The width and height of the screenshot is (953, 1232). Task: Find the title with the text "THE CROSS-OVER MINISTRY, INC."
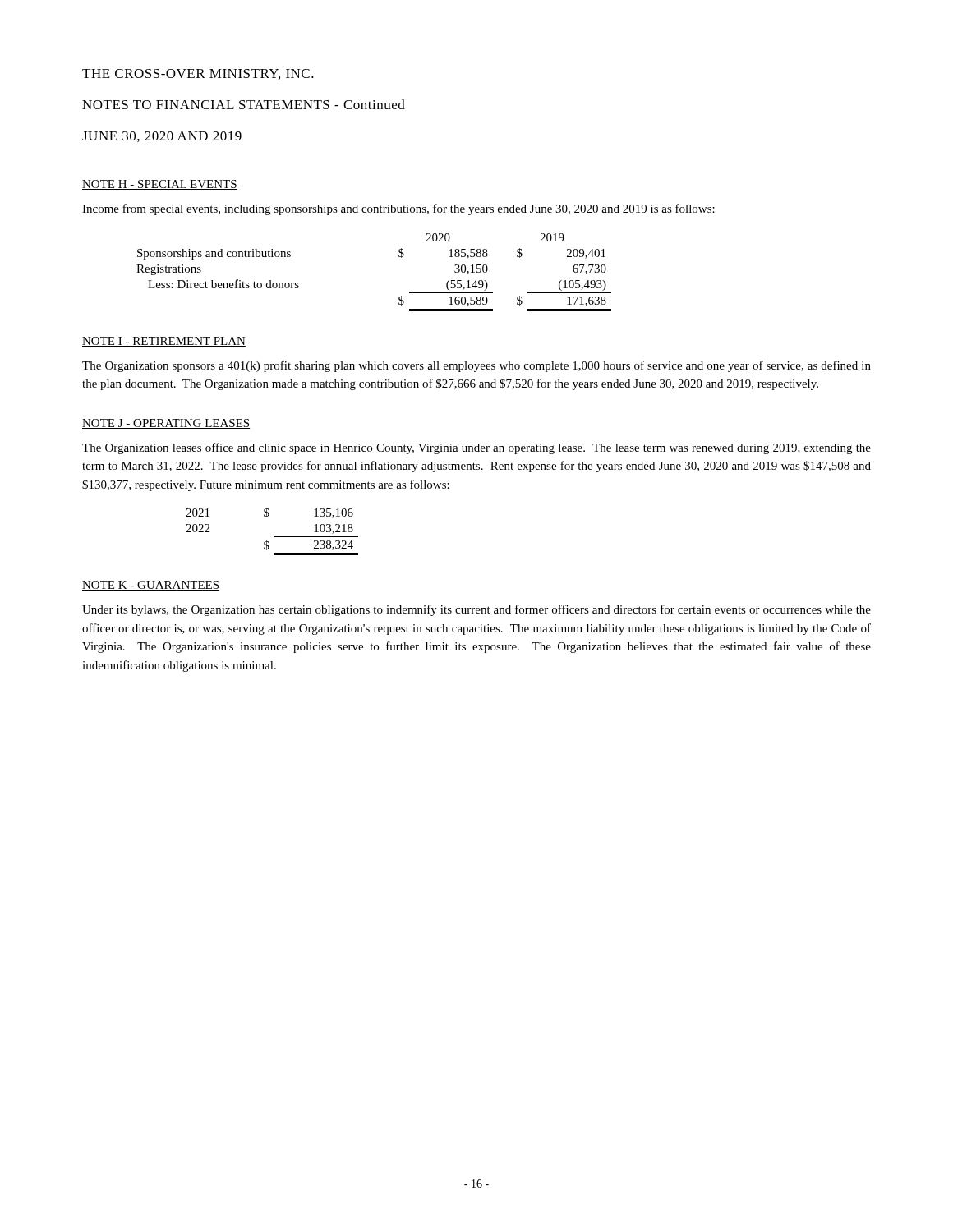point(198,73)
